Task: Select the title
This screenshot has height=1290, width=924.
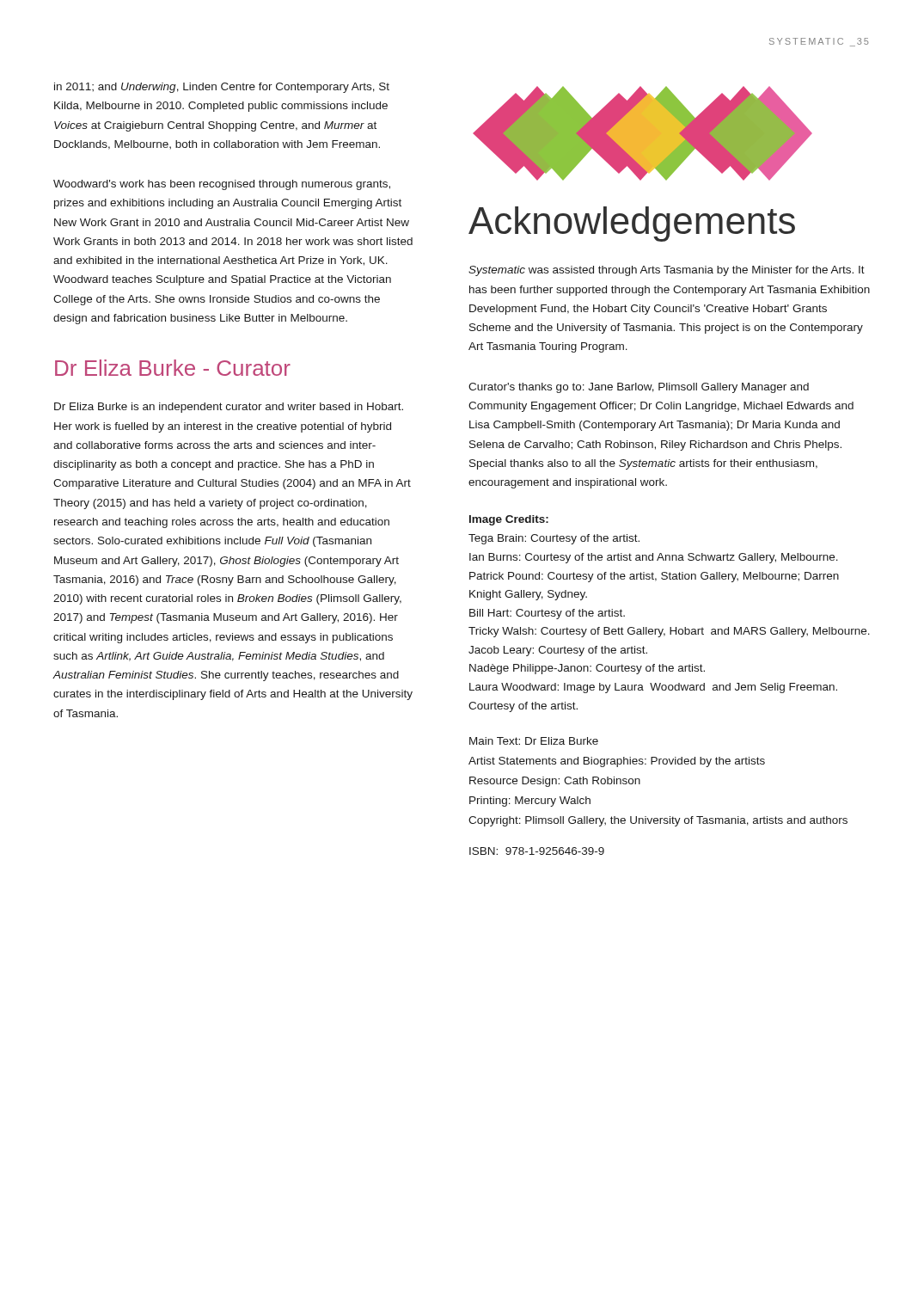Action: [632, 221]
